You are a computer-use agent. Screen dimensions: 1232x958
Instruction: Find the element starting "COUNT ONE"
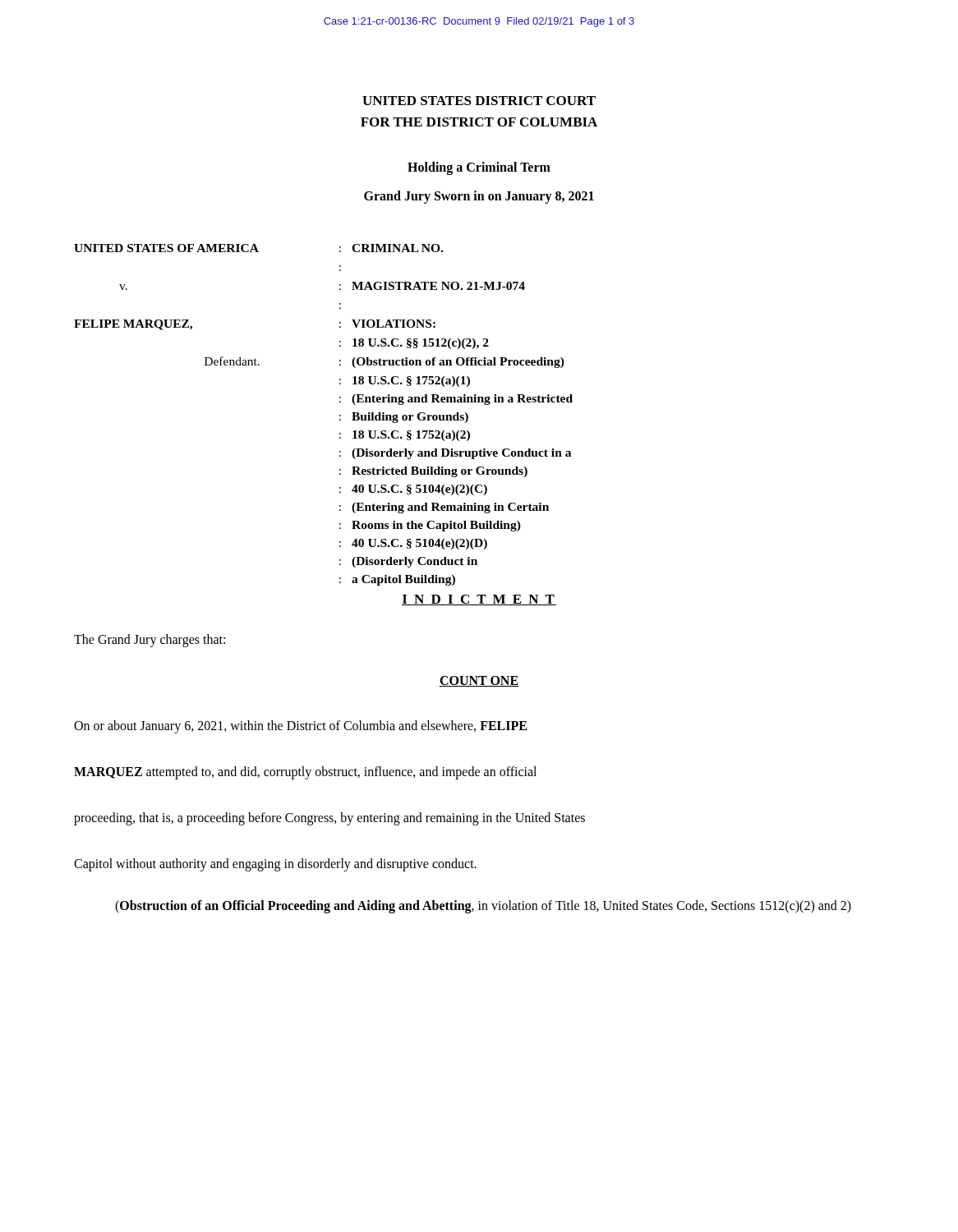(479, 680)
